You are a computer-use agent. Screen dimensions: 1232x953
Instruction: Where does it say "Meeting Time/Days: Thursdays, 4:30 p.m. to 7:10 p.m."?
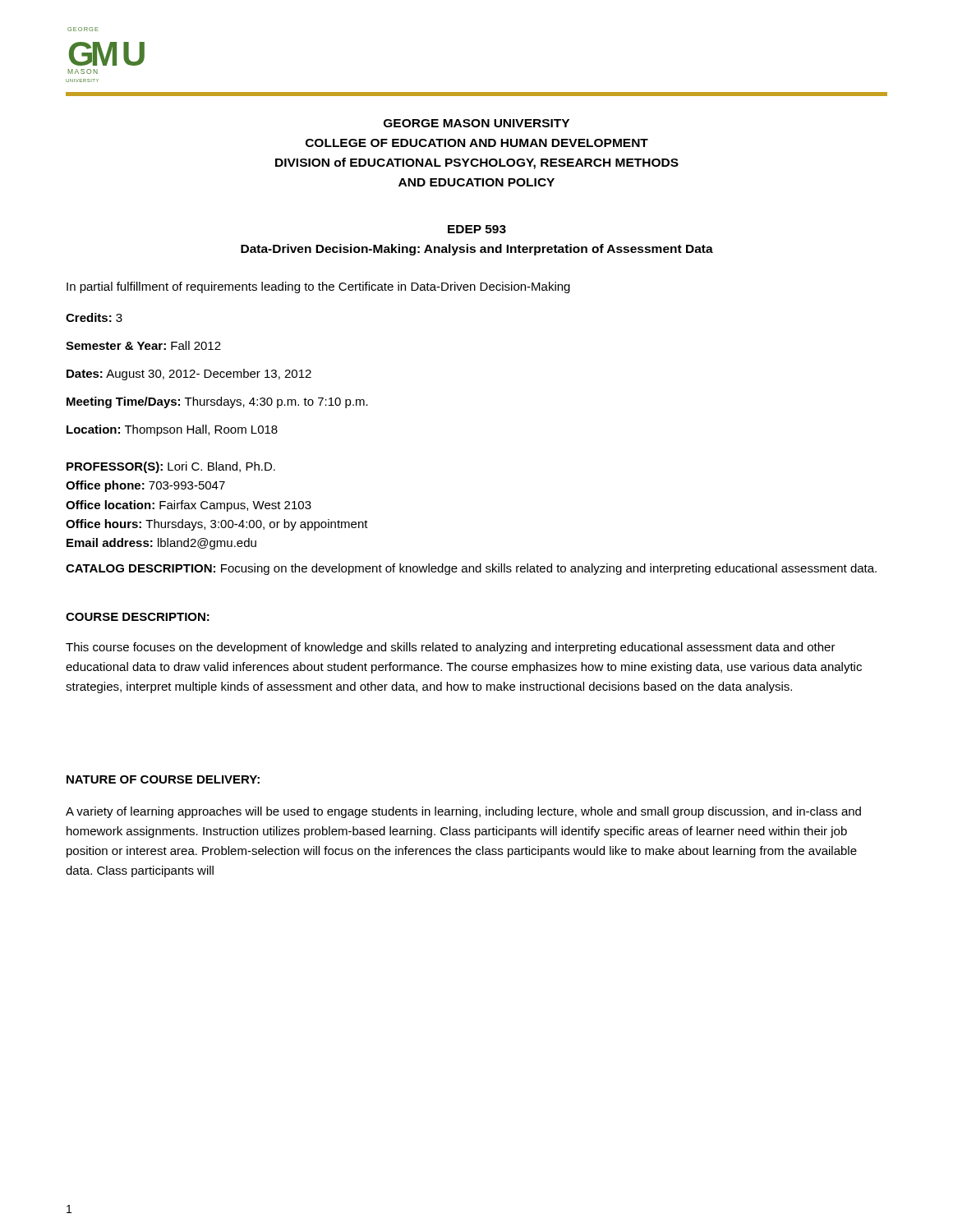click(217, 401)
